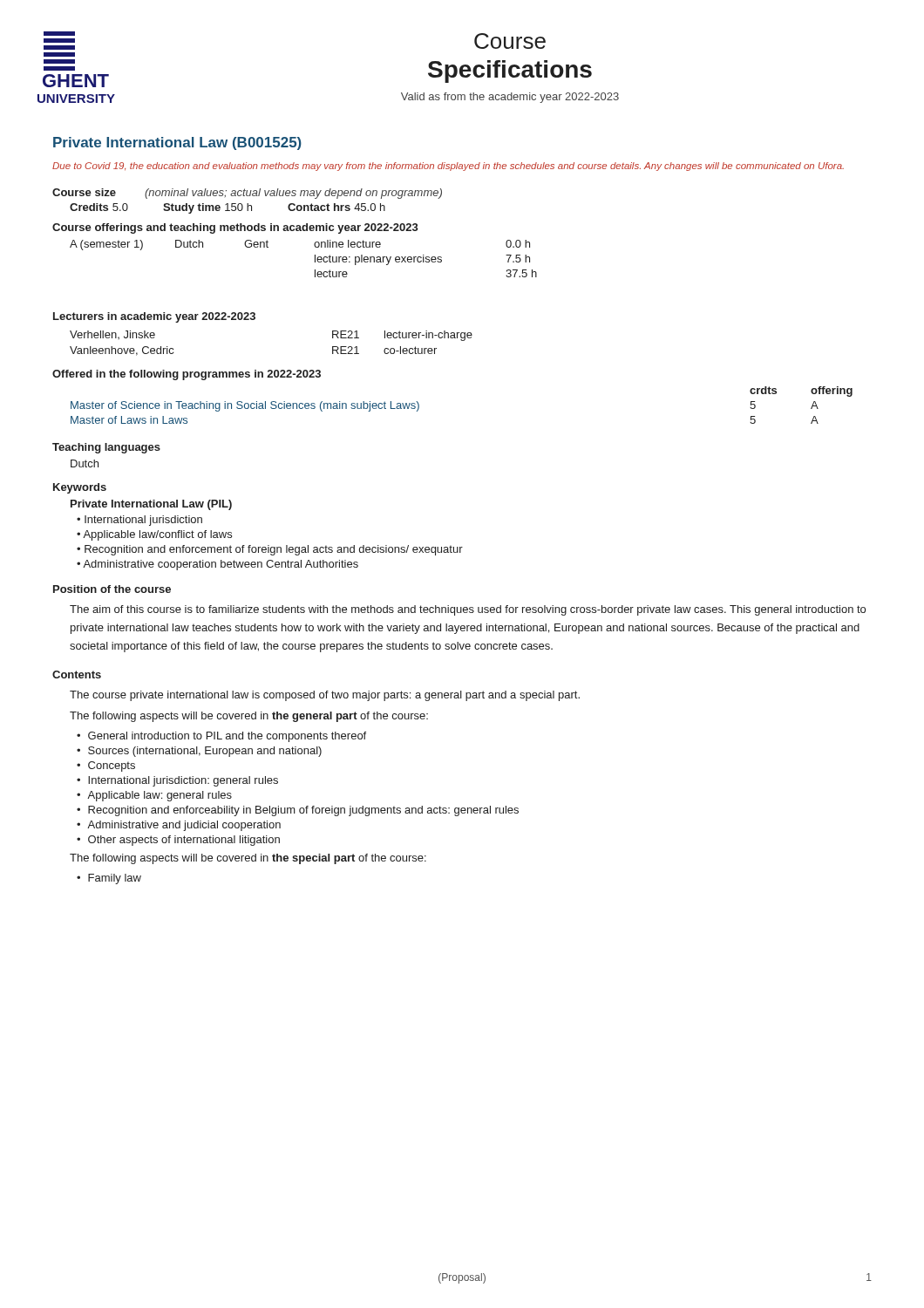924x1308 pixels.
Task: Locate the element starting "• International jurisdiction"
Action: point(140,520)
